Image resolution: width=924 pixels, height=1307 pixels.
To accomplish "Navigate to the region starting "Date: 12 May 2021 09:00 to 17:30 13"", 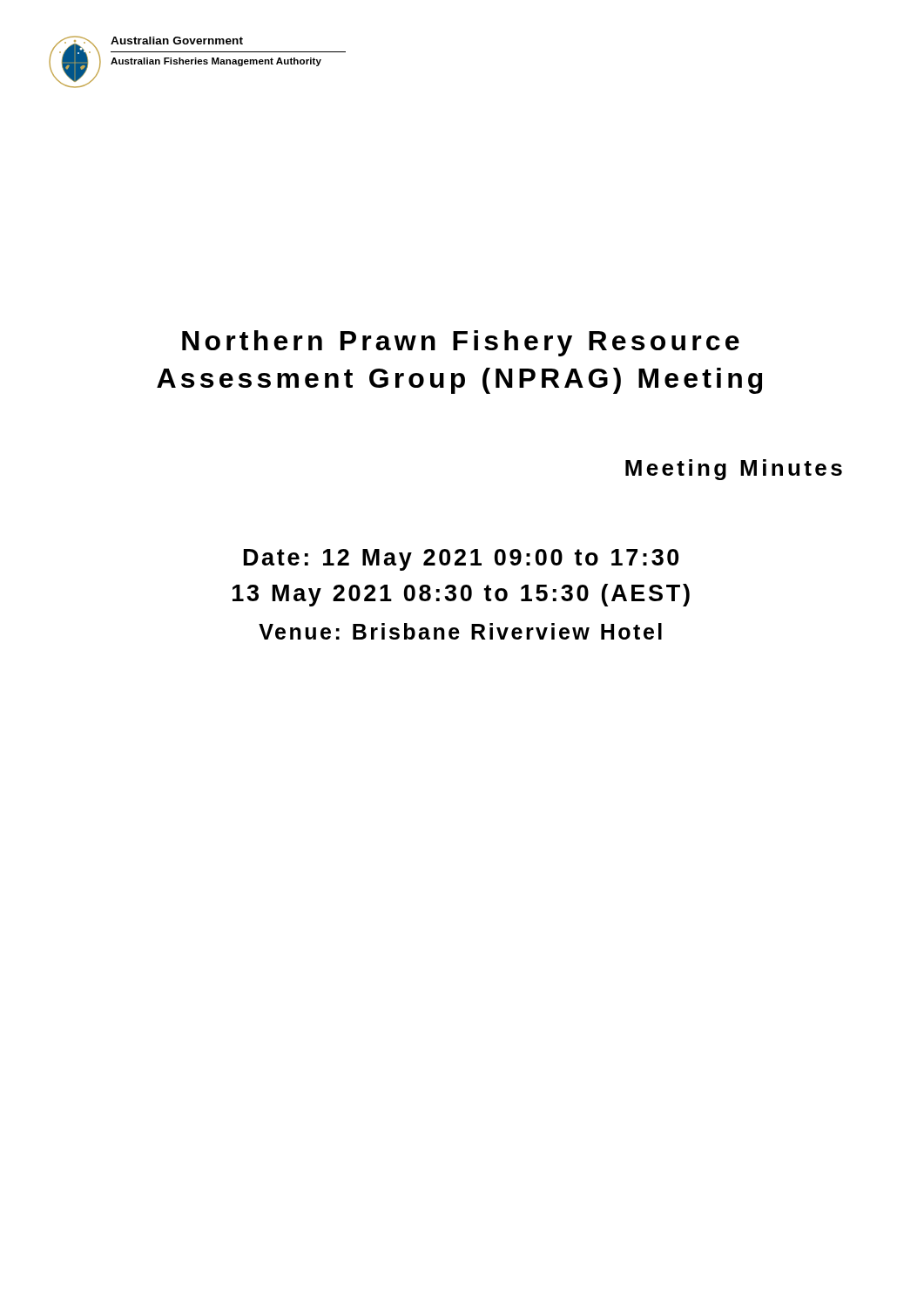I will [x=462, y=594].
